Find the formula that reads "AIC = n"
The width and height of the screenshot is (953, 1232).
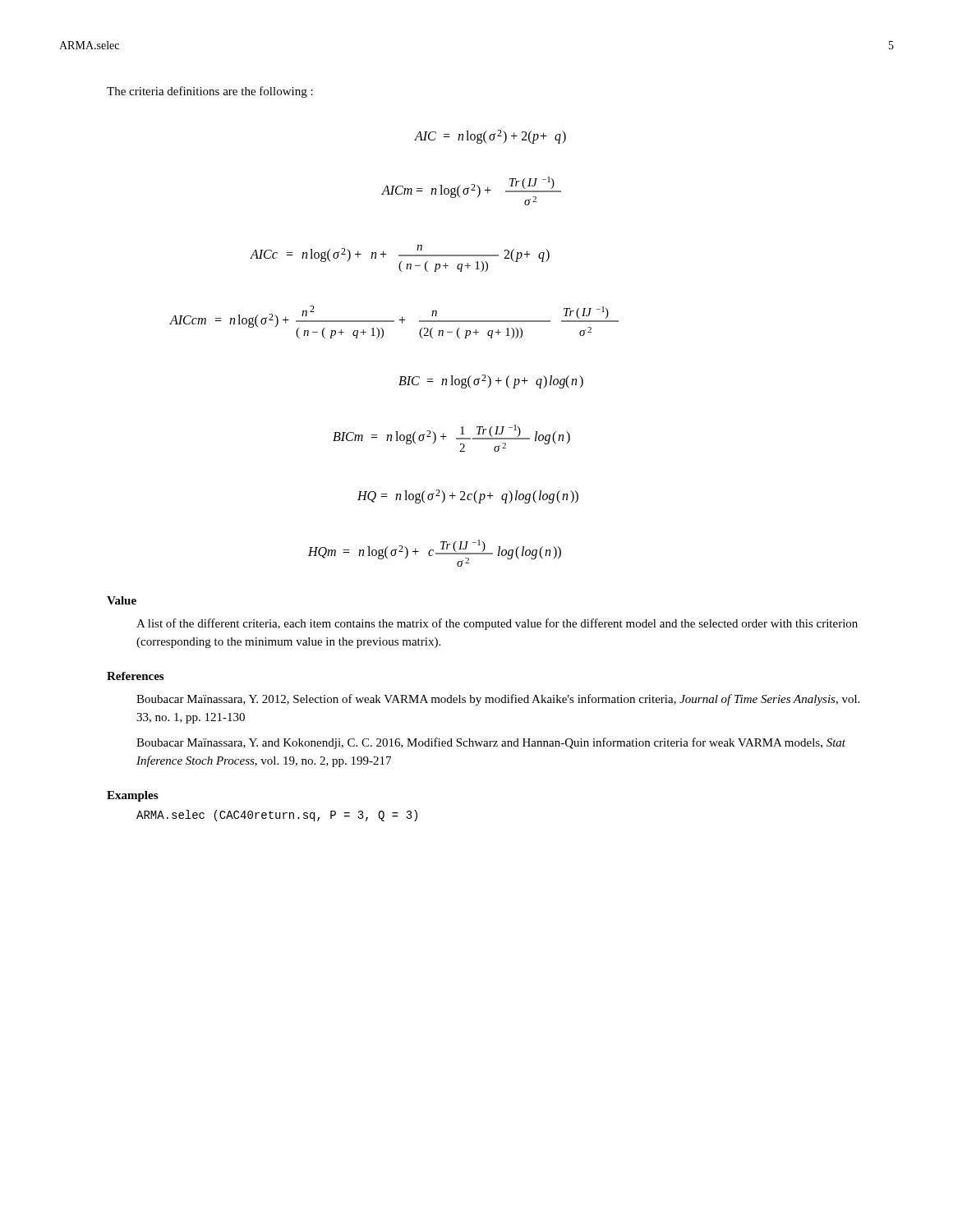[x=489, y=134]
